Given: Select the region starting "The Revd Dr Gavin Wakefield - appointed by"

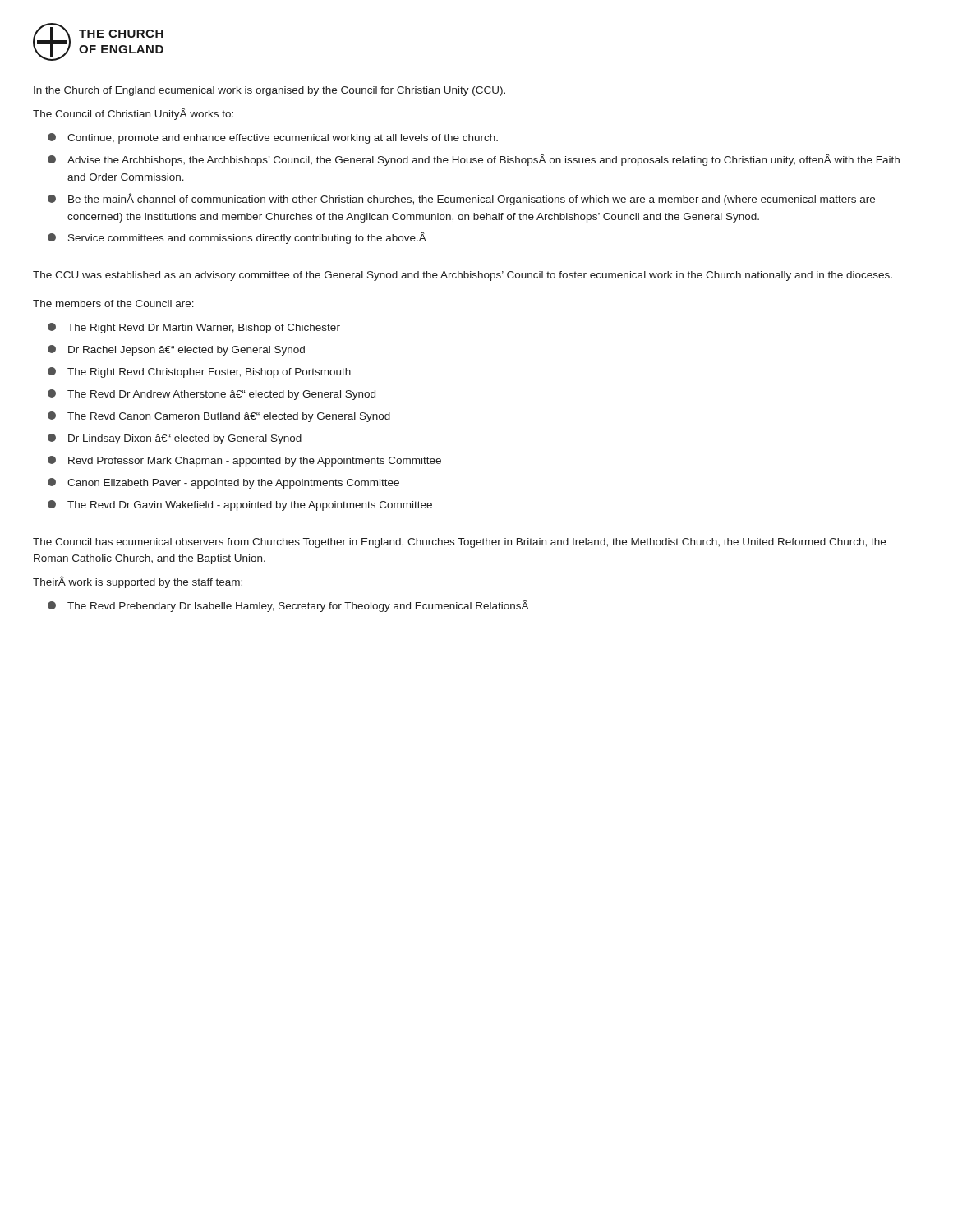Looking at the screenshot, I should (240, 505).
